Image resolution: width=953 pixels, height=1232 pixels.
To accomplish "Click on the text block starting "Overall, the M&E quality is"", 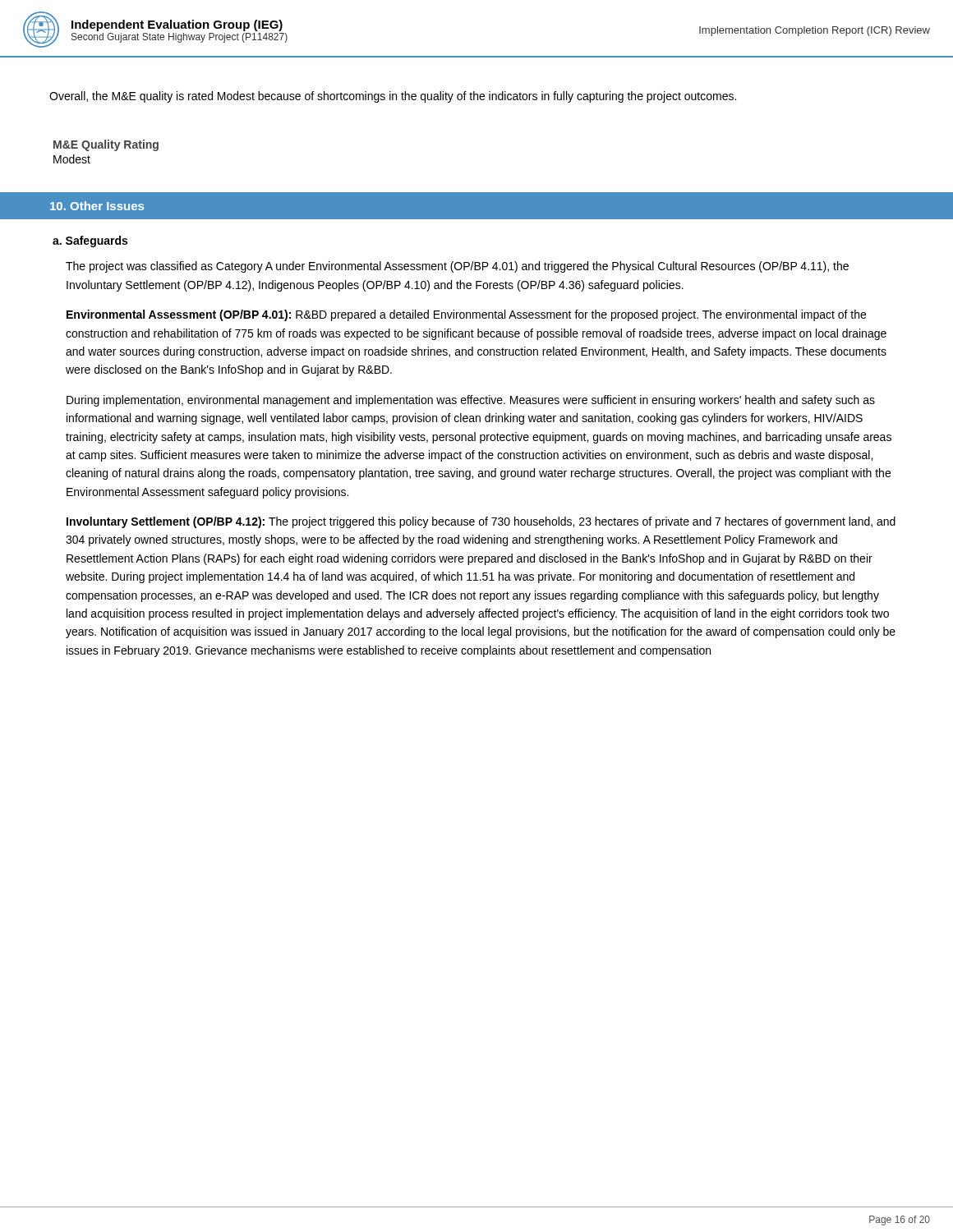I will 393,96.
